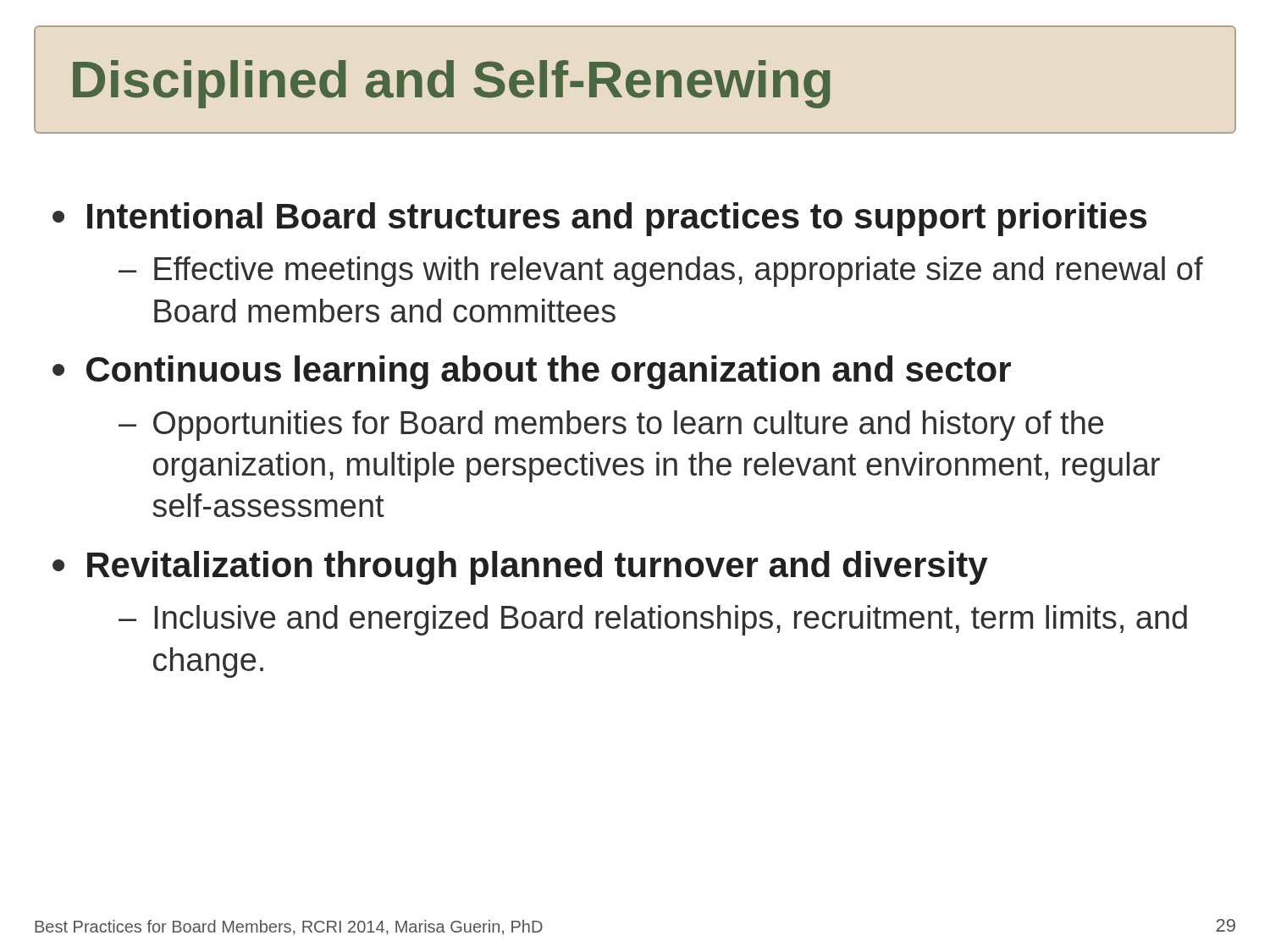Image resolution: width=1270 pixels, height=952 pixels.
Task: Locate the block starting "• Intentional Board structures and practices to support"
Action: point(599,218)
